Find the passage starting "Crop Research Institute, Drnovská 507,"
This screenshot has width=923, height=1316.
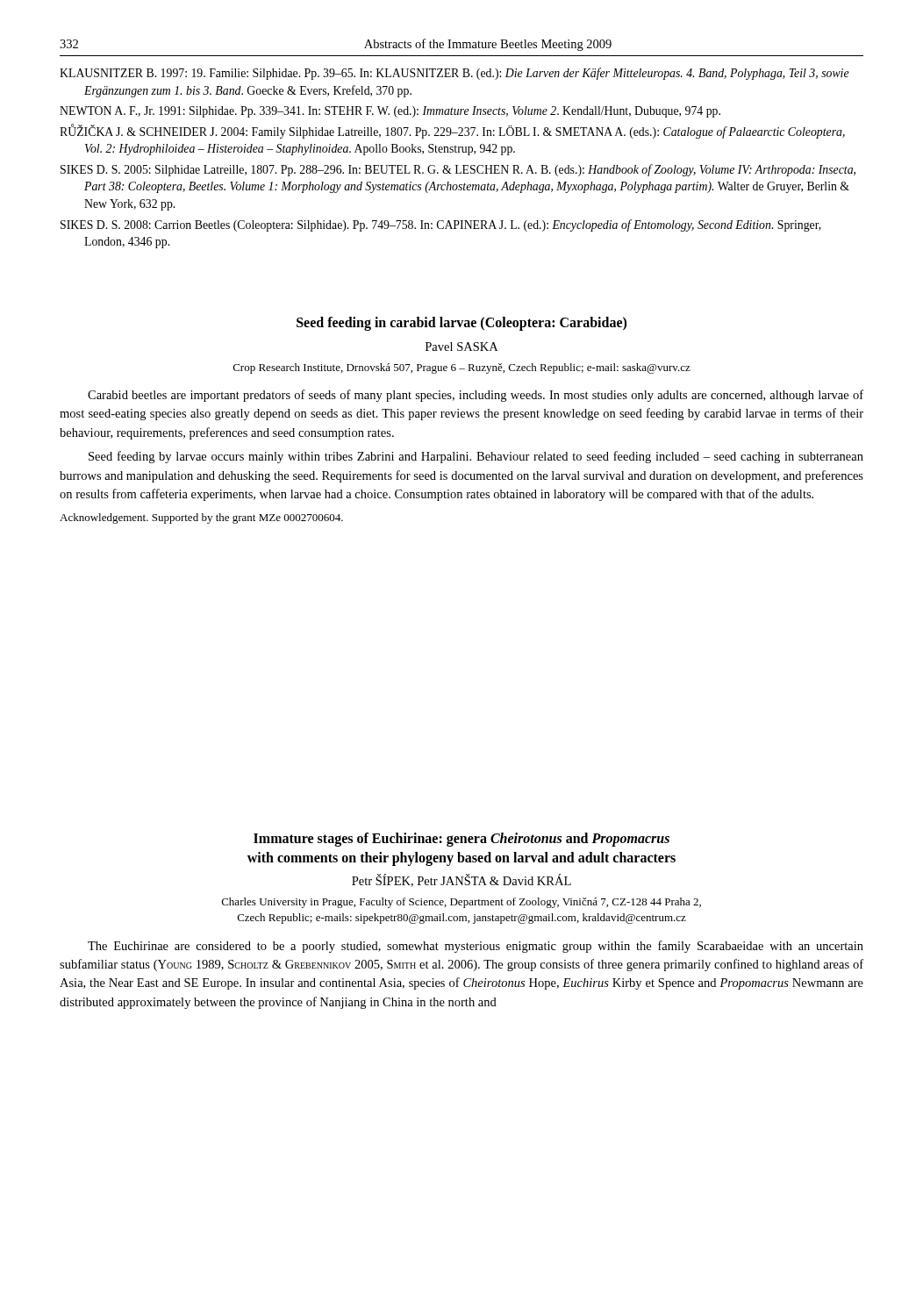pos(462,367)
